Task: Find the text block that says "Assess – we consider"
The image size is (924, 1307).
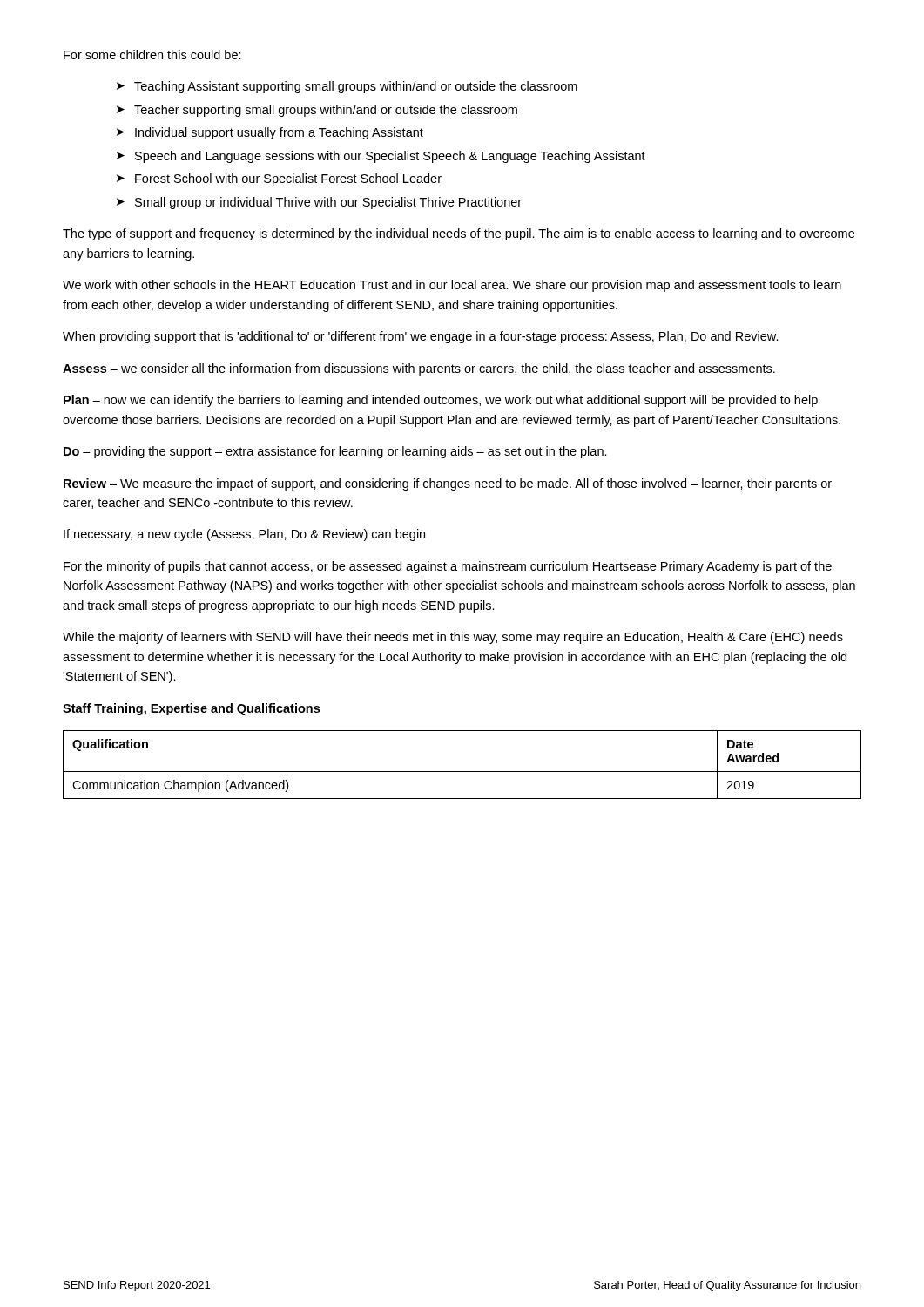Action: [419, 368]
